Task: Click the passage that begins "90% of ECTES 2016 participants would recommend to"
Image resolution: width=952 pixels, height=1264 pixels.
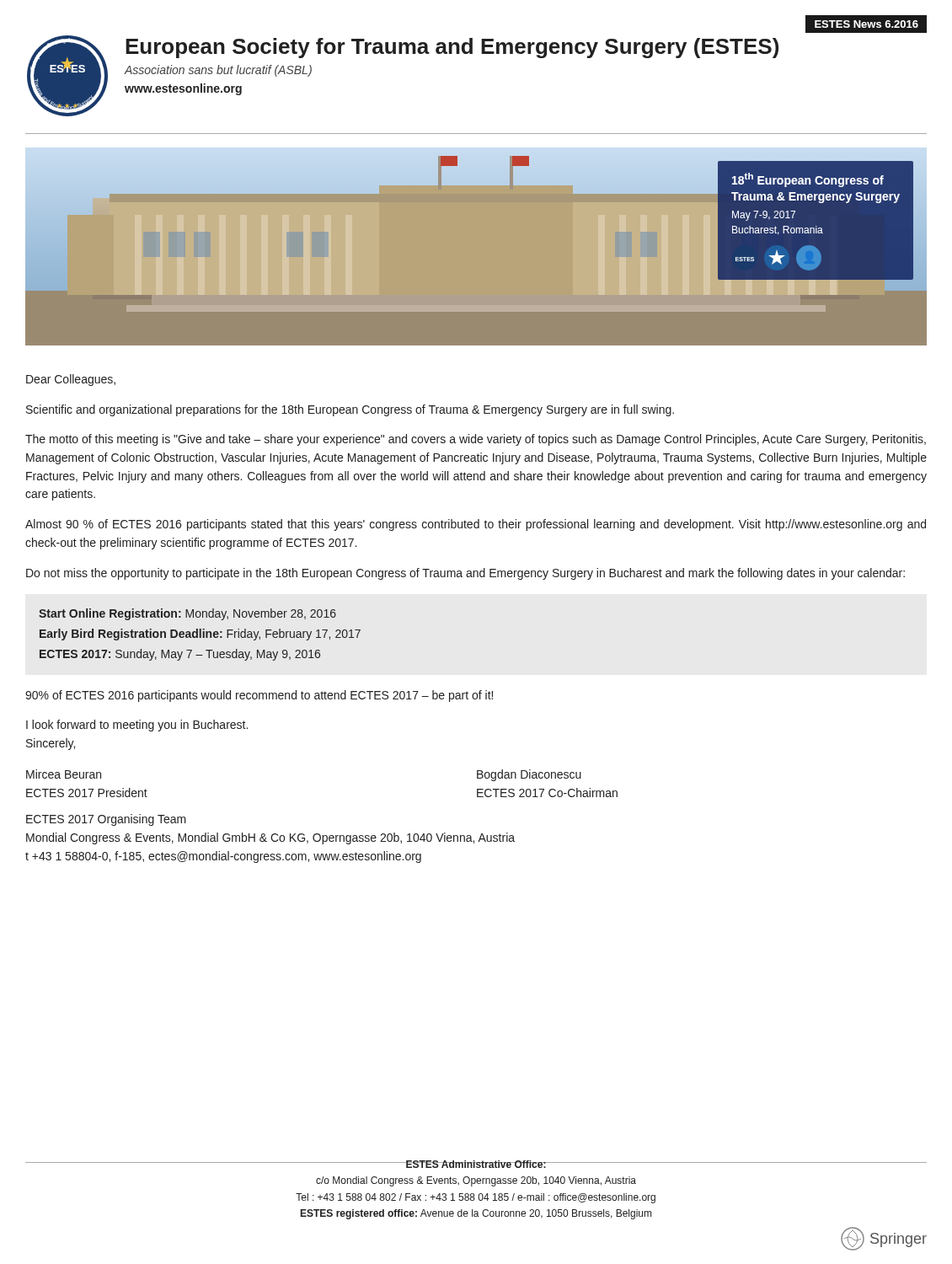Action: 260,695
